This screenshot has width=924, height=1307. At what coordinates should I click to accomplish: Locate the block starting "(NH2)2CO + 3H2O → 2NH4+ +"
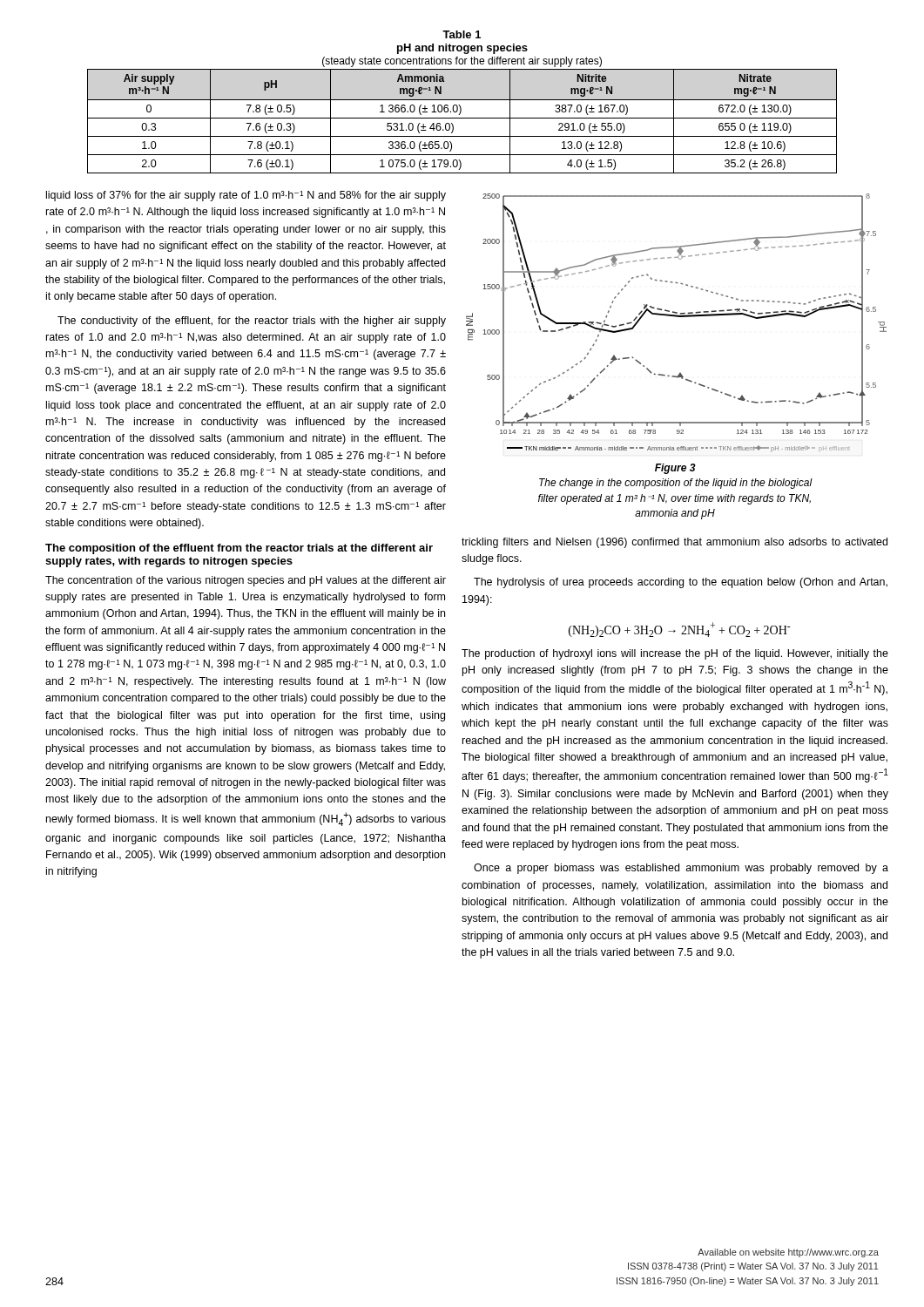click(679, 630)
